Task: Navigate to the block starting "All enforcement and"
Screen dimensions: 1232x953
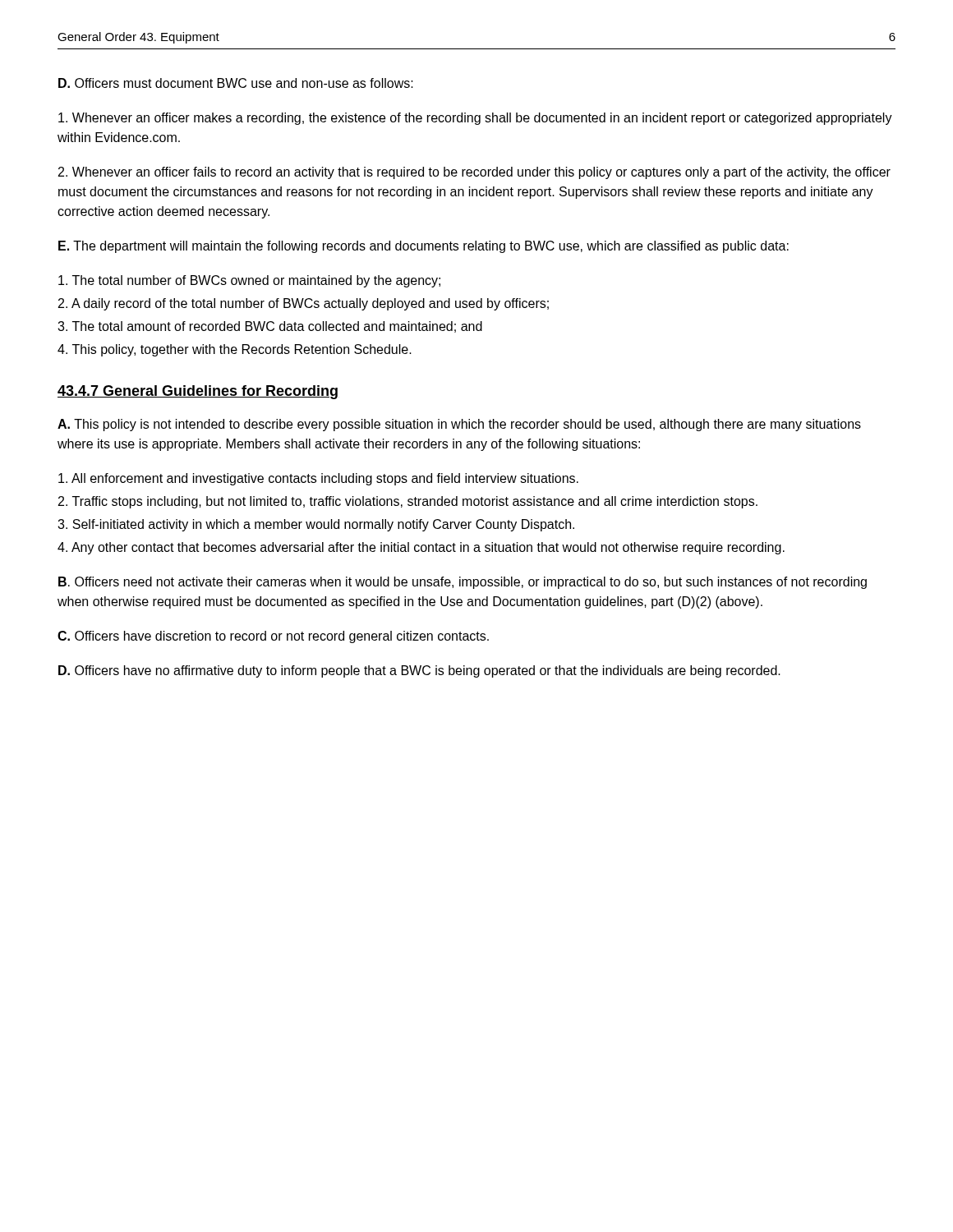Action: [x=318, y=478]
